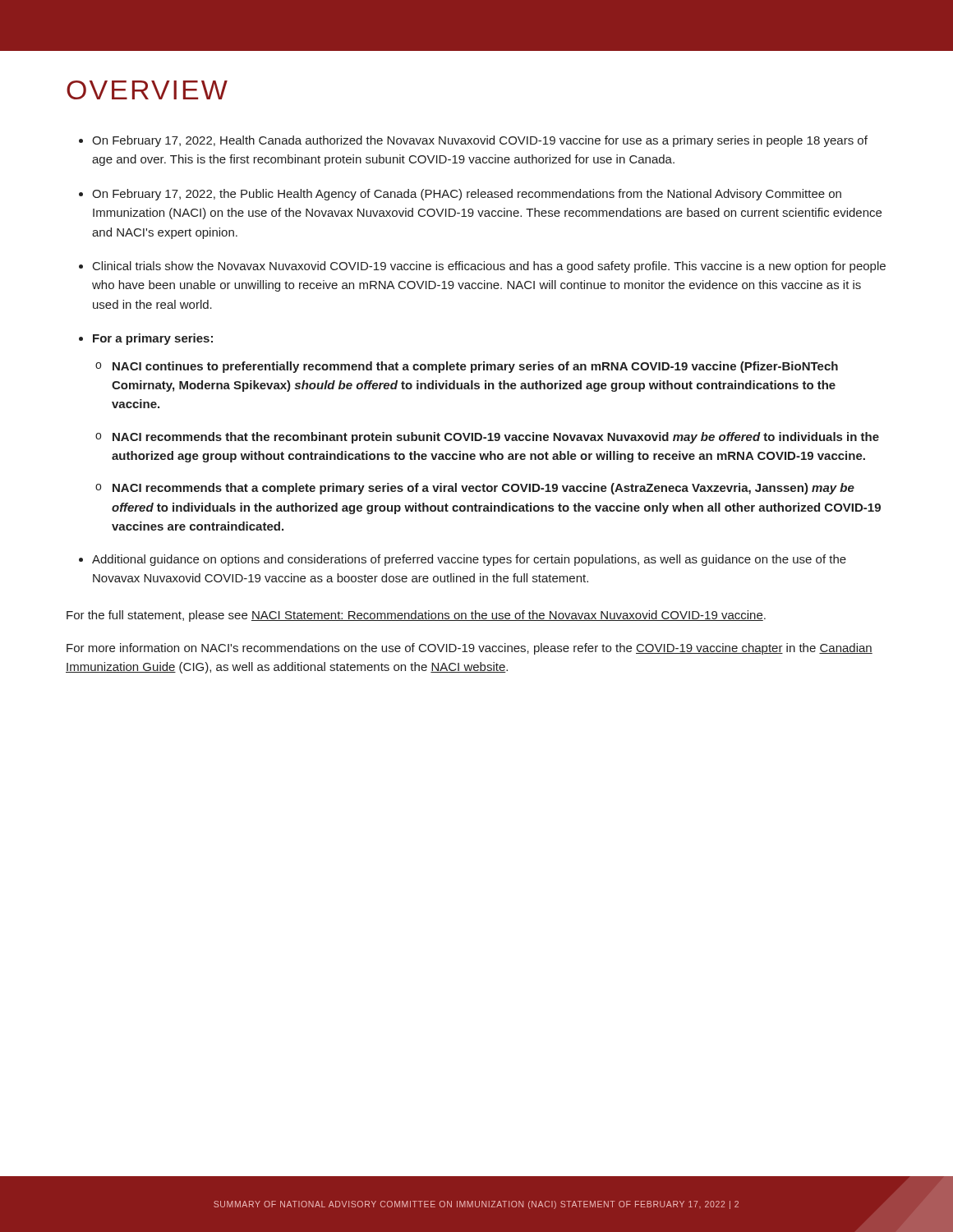Image resolution: width=953 pixels, height=1232 pixels.
Task: Point to the passage starting "Additional guidance on options and considerations of"
Action: point(469,568)
